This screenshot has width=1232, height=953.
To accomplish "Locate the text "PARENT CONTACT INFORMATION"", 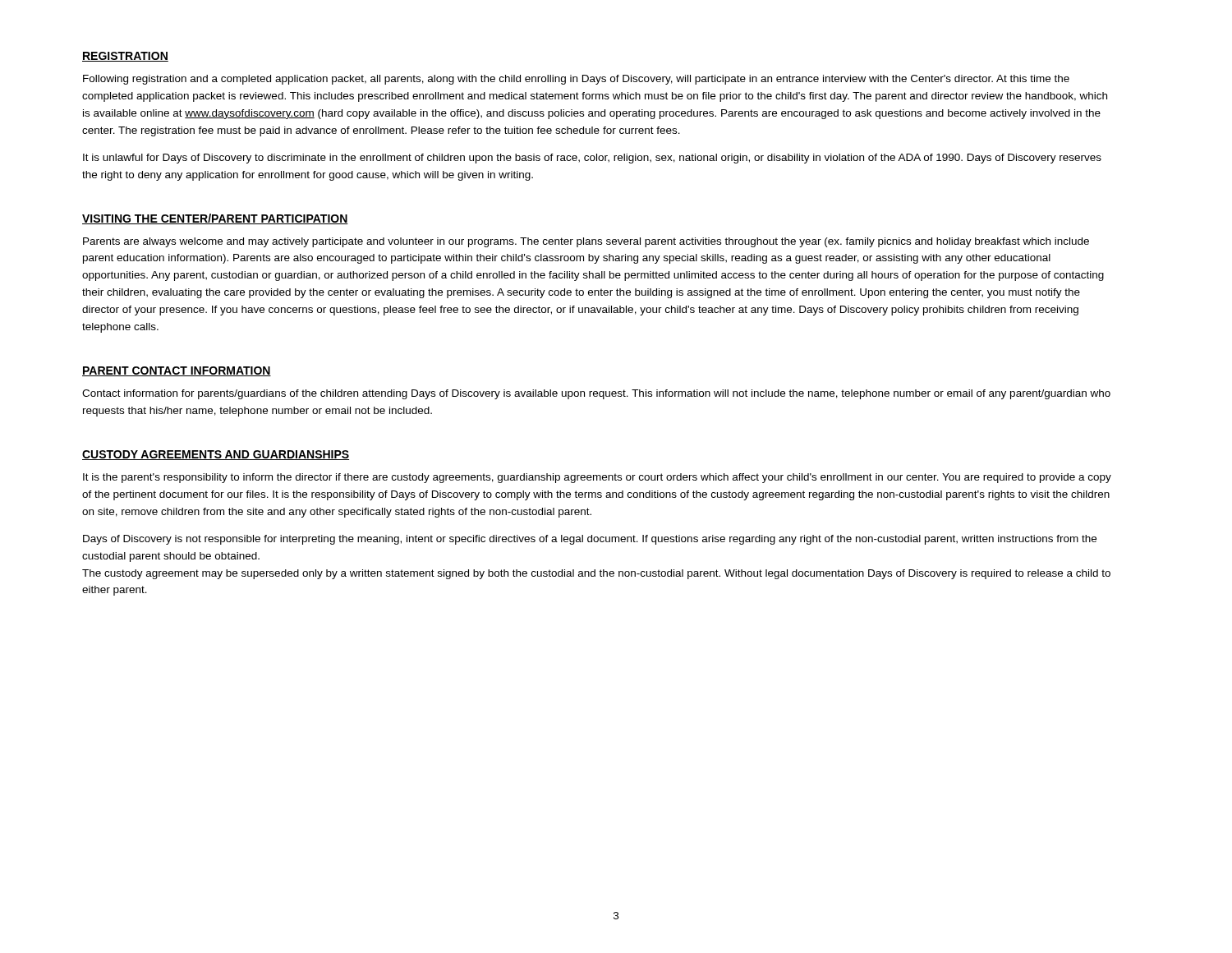I will pos(176,371).
